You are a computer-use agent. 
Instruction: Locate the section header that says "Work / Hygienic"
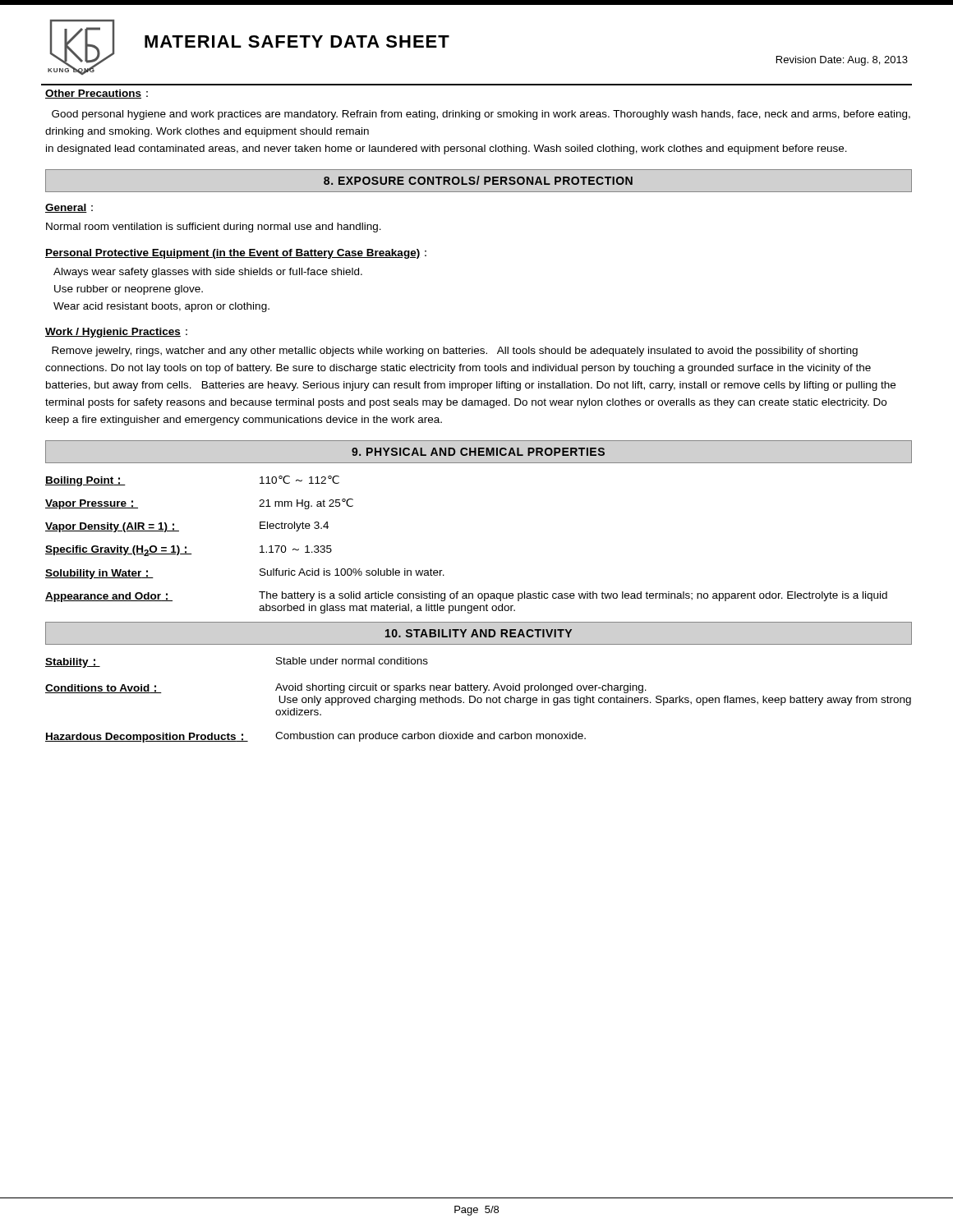coord(119,332)
